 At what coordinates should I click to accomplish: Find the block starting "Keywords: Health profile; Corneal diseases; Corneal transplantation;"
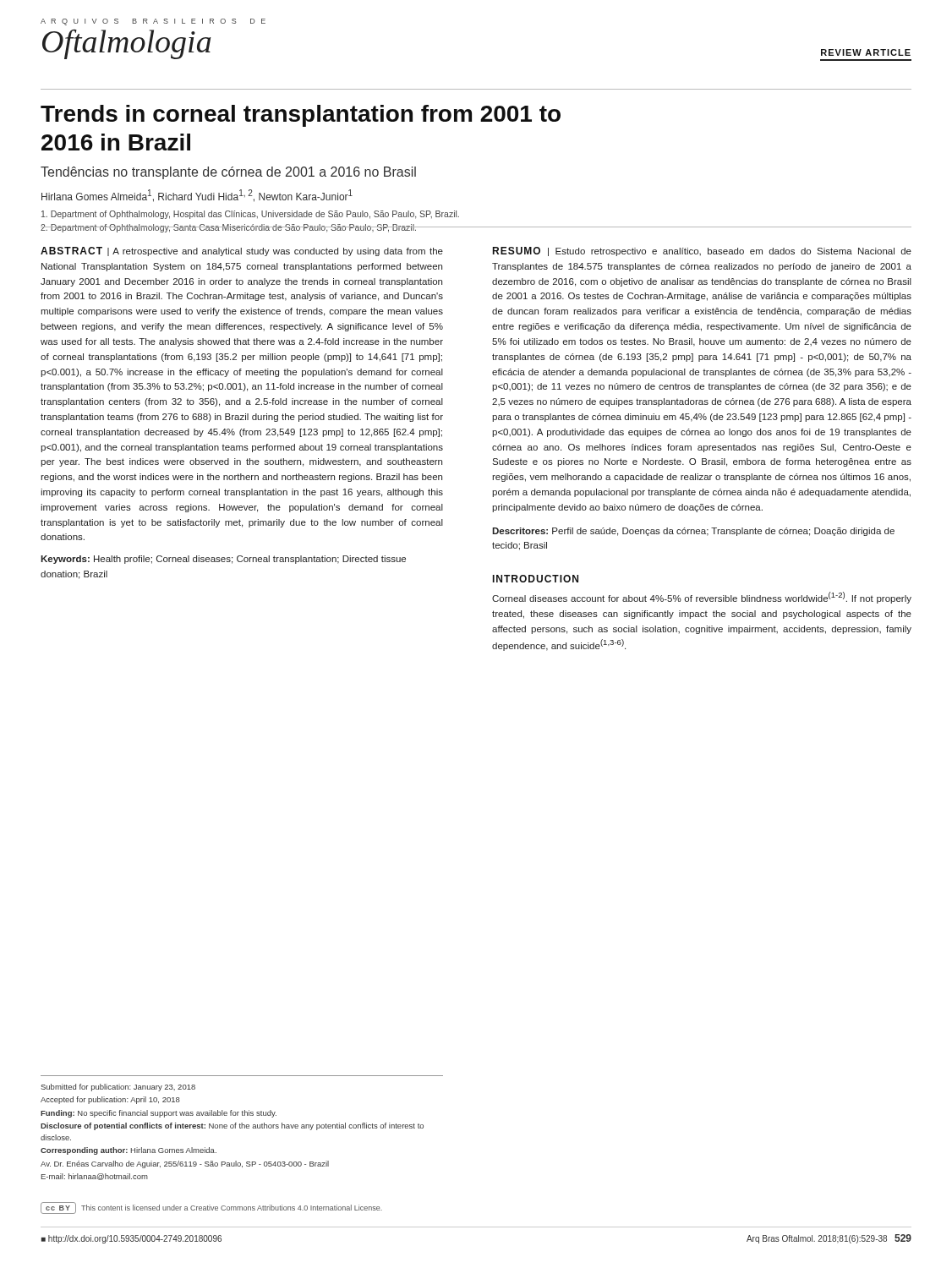224,566
